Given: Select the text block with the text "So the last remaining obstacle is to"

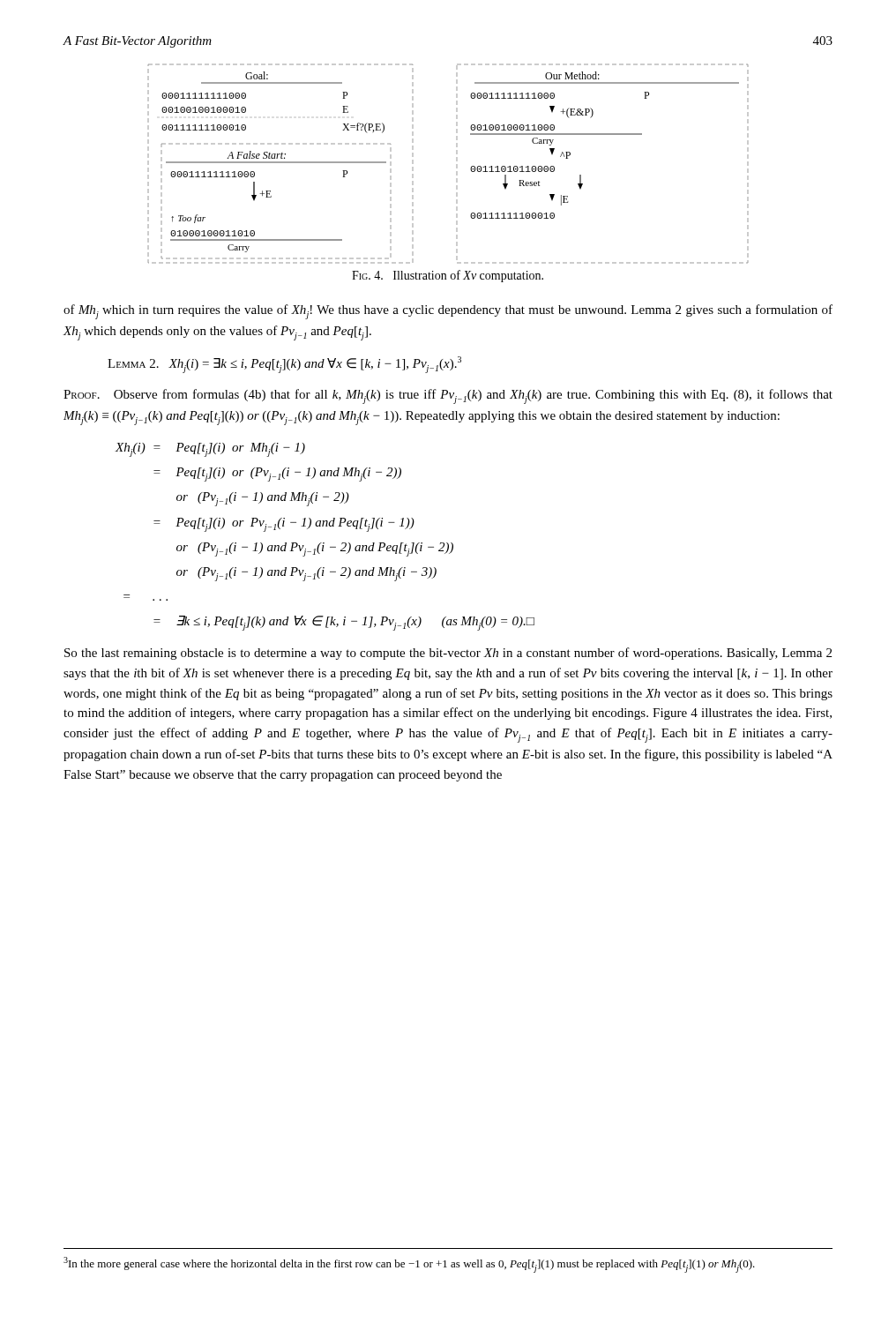Looking at the screenshot, I should point(448,714).
